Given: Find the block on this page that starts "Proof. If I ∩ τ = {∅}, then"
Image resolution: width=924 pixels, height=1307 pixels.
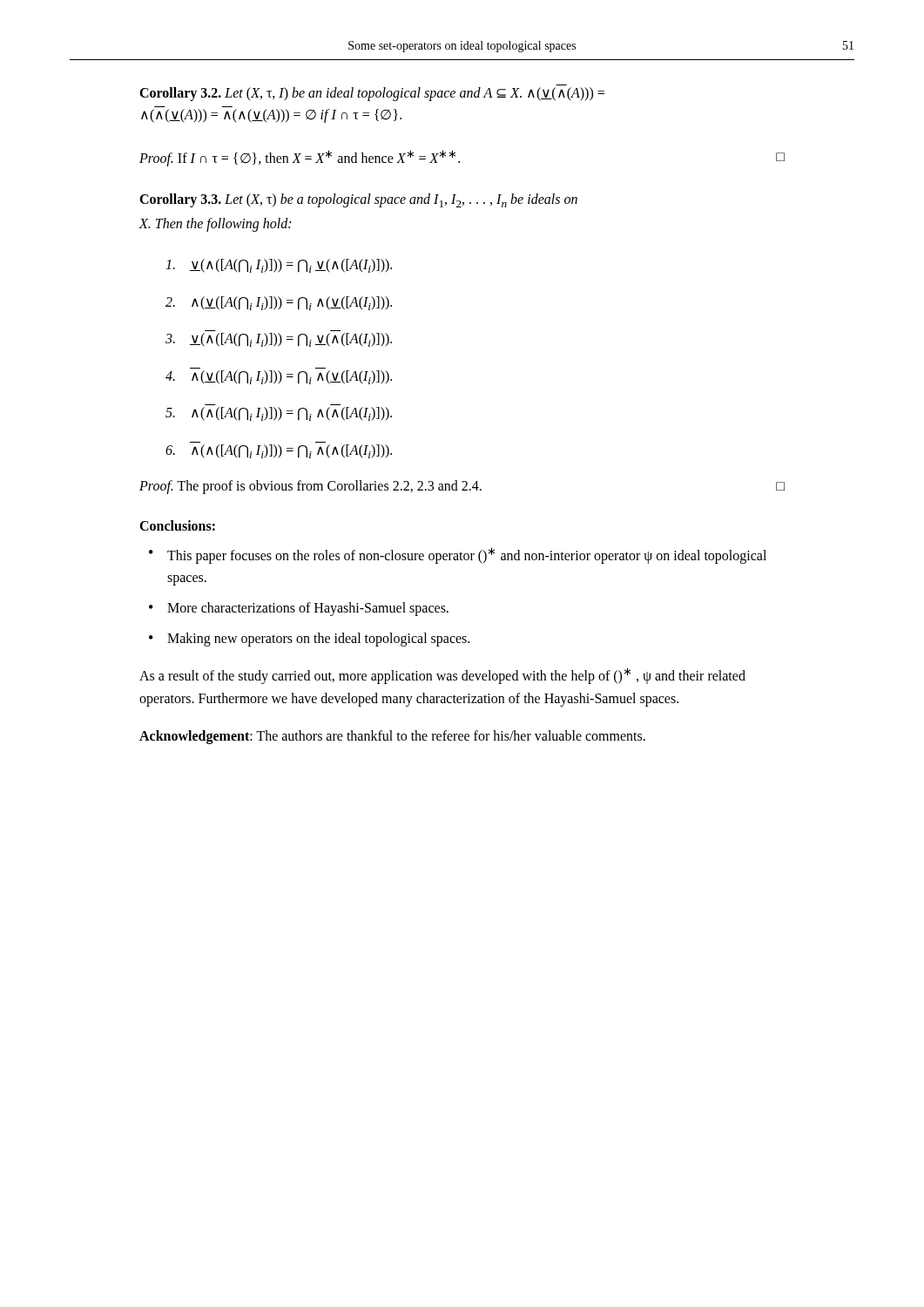Looking at the screenshot, I should pos(462,157).
